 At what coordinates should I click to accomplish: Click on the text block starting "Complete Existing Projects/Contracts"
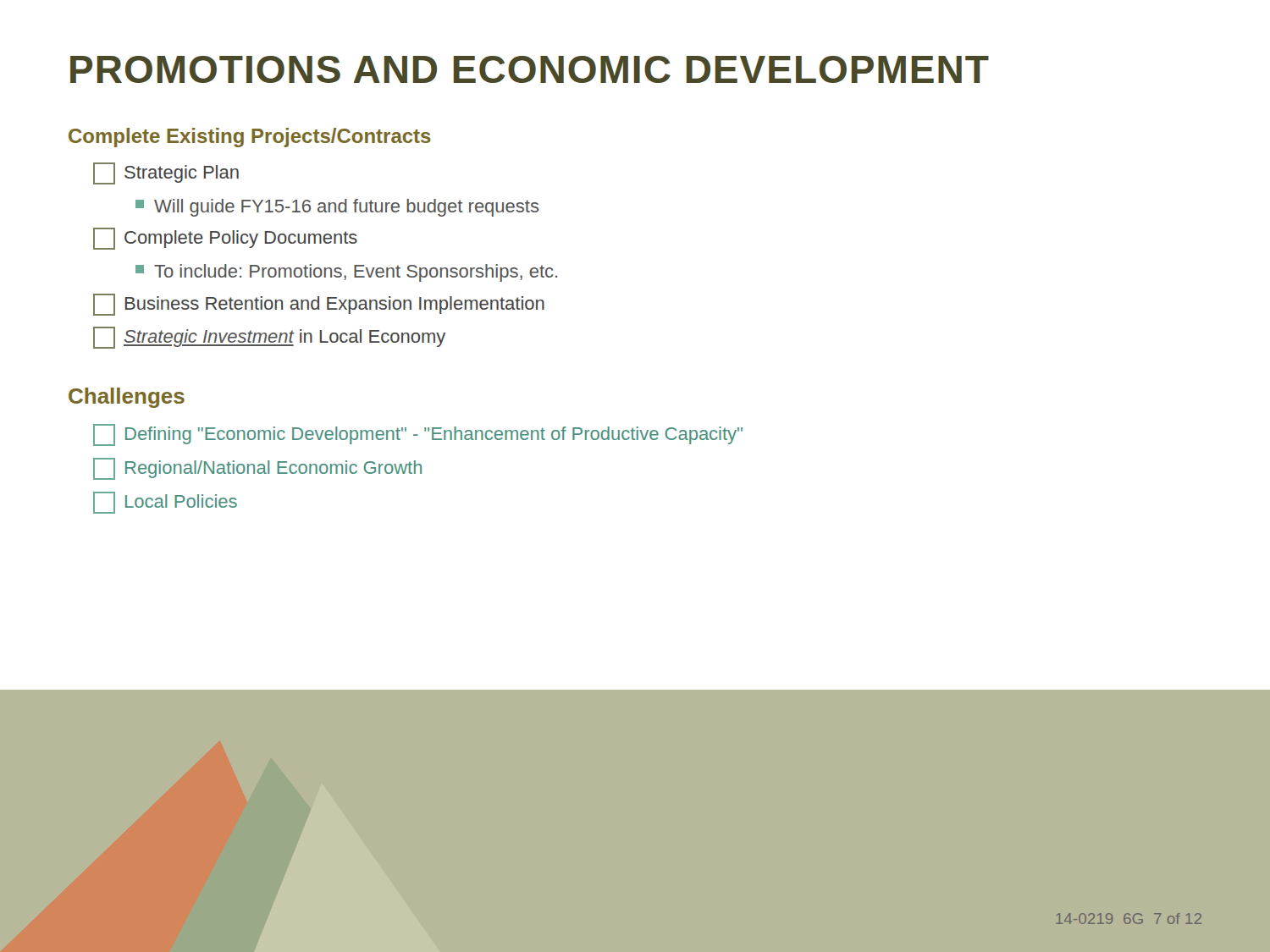click(250, 138)
